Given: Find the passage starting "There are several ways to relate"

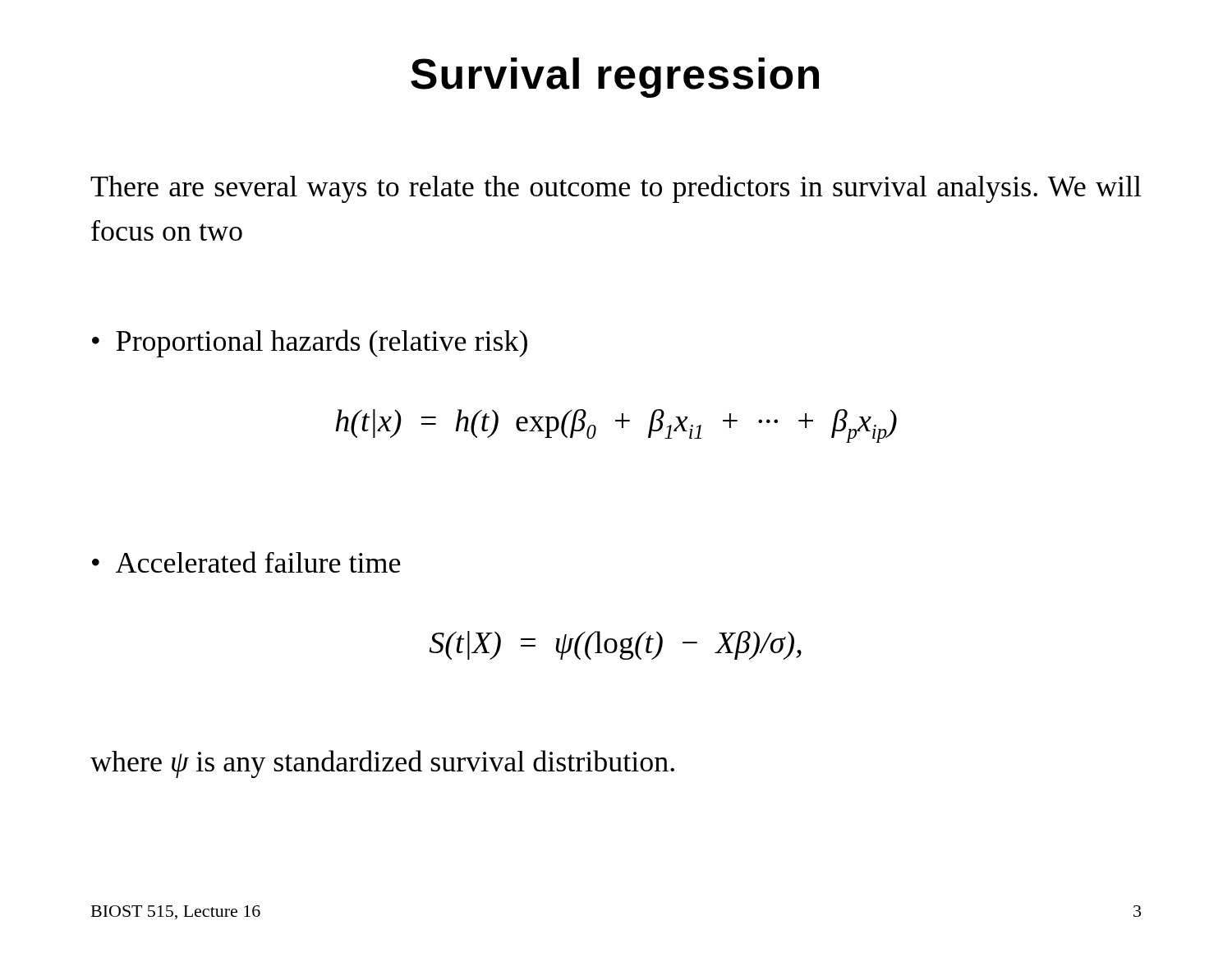Looking at the screenshot, I should 616,209.
